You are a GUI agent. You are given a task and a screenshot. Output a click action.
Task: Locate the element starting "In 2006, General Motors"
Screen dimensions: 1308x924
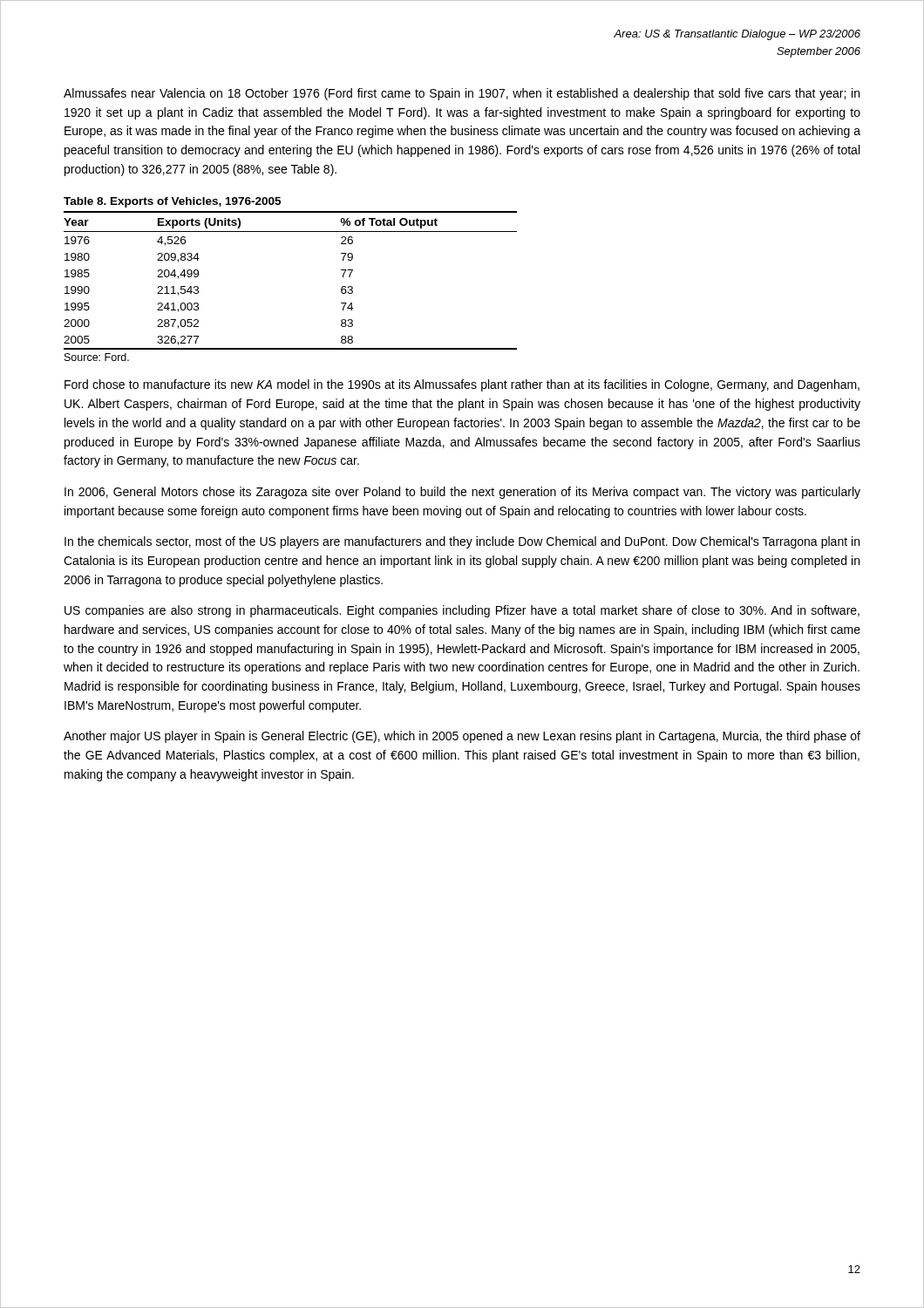point(462,502)
